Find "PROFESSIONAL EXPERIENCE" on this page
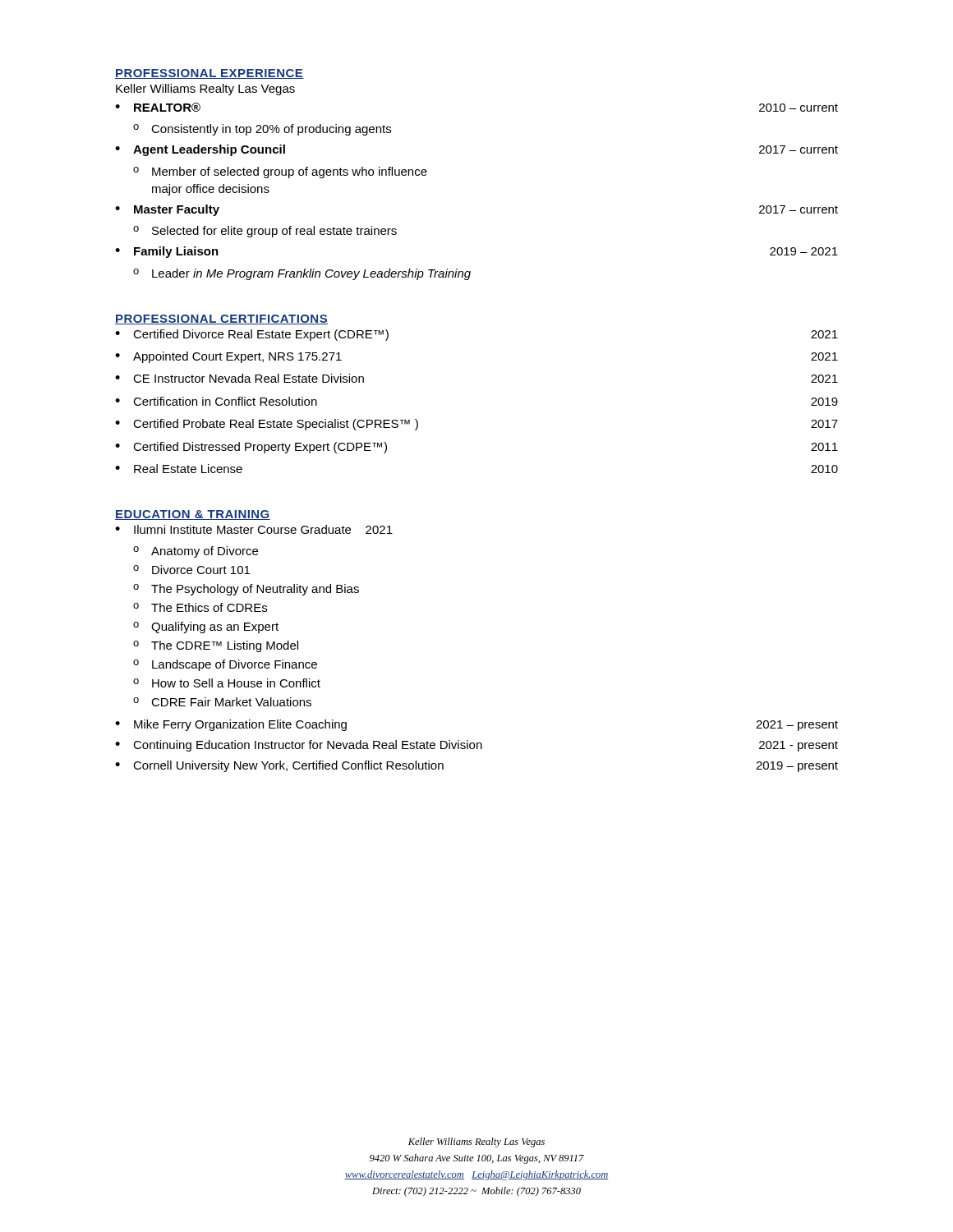Screen dimensions: 1232x953 click(209, 73)
